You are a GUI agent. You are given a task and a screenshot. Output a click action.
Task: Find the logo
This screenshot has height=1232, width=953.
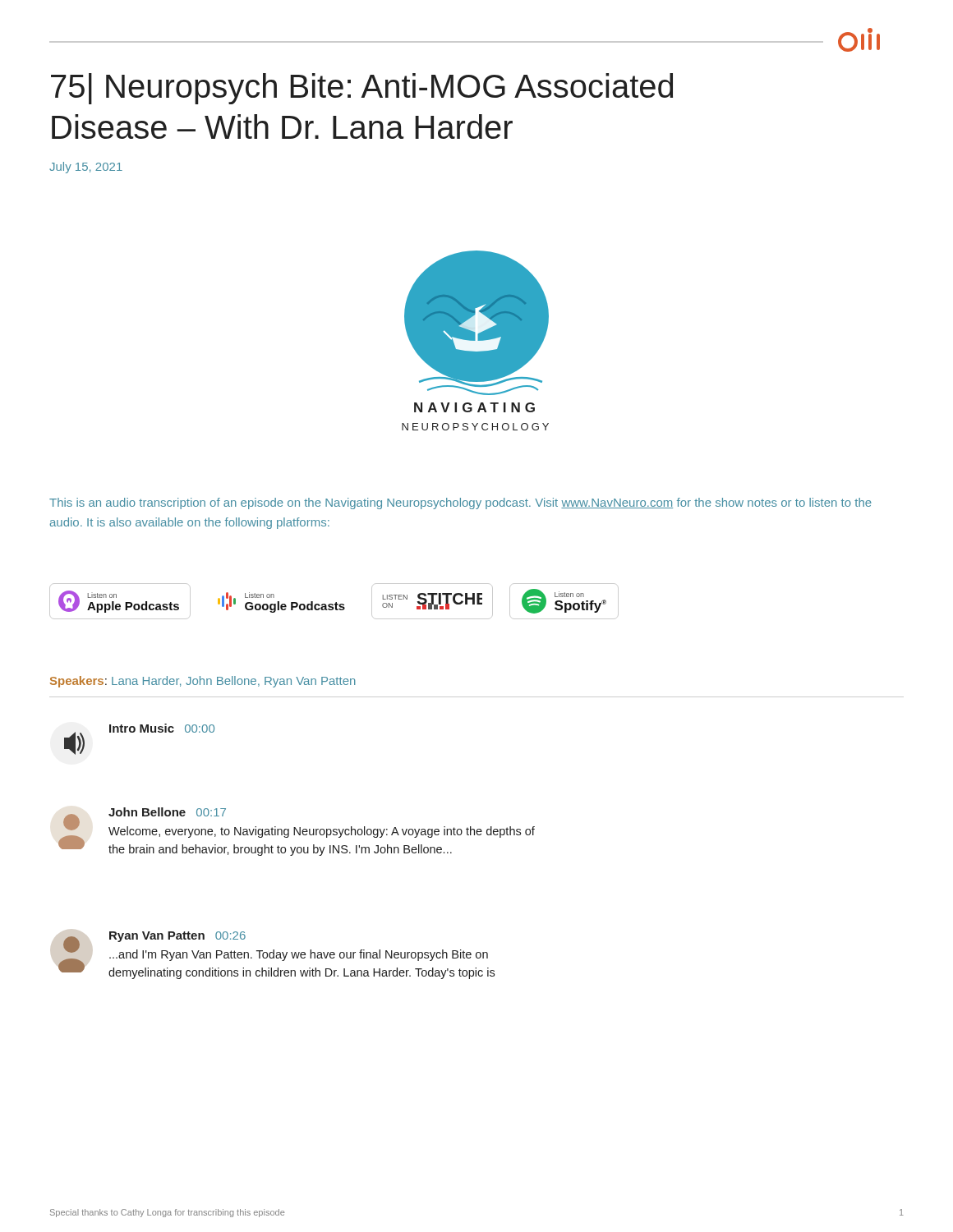pyautogui.click(x=476, y=337)
